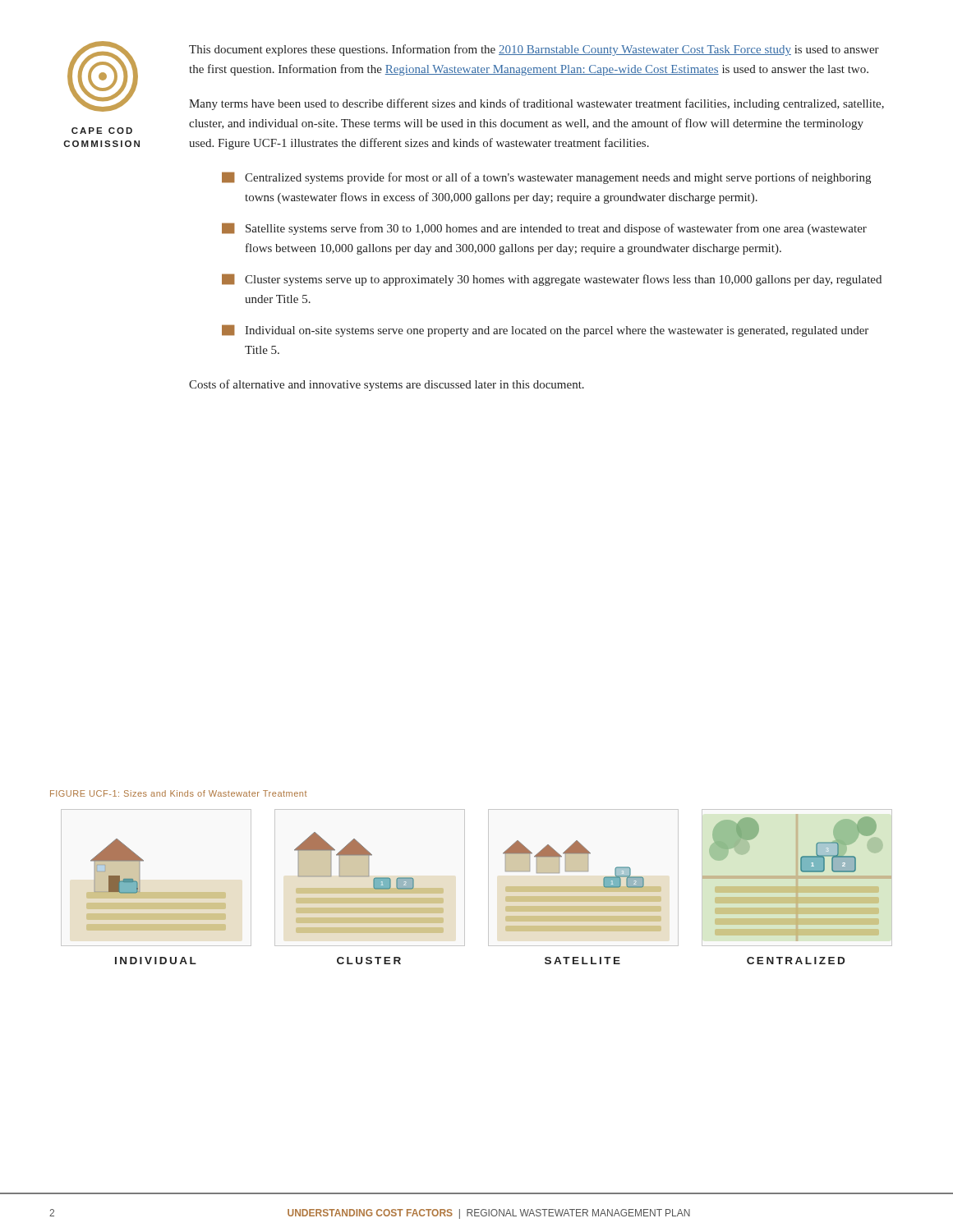This screenshot has width=953, height=1232.
Task: Find the block on this page that starts "Cluster systems serve up"
Action: [555, 289]
